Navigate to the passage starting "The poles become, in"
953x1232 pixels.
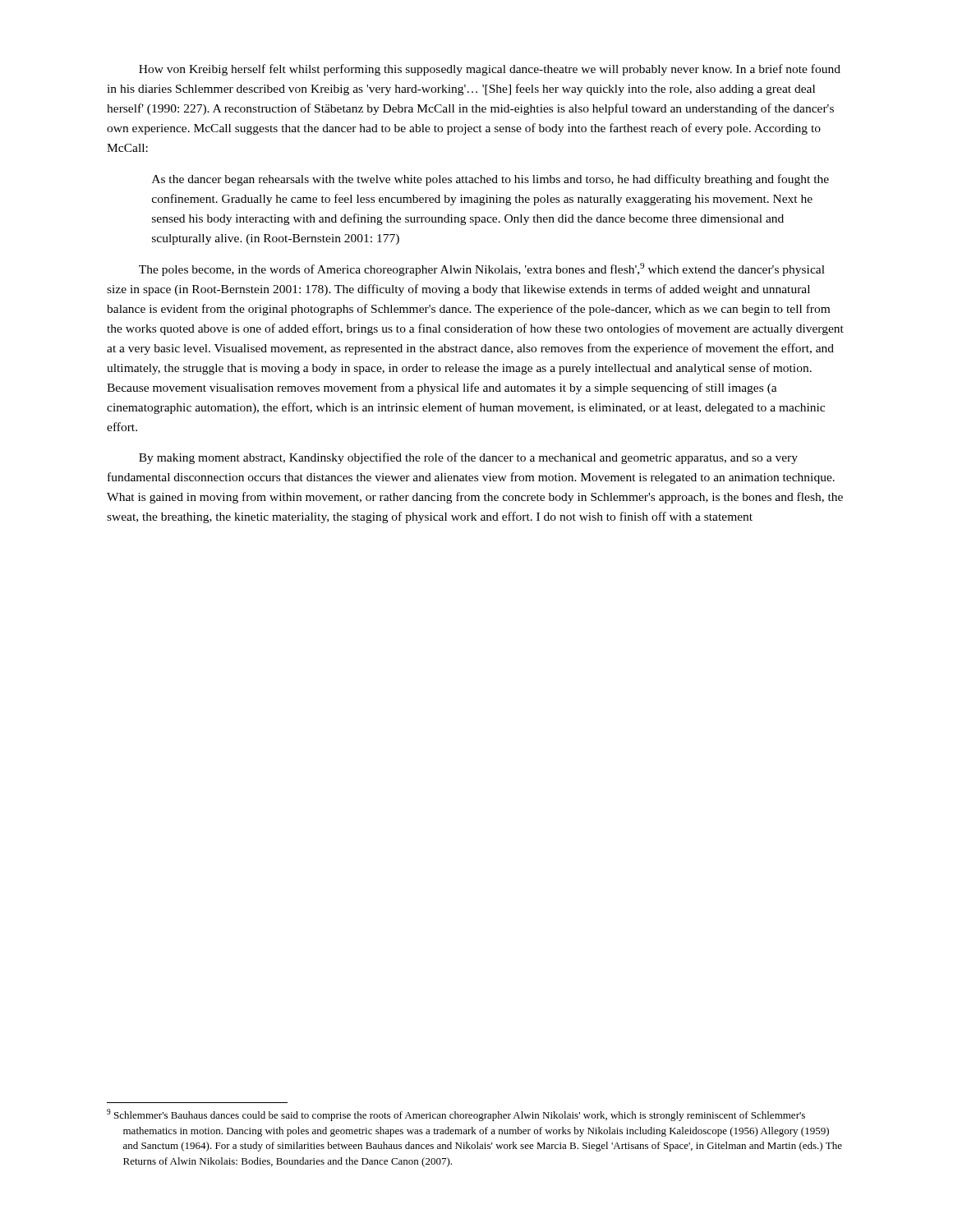(476, 393)
